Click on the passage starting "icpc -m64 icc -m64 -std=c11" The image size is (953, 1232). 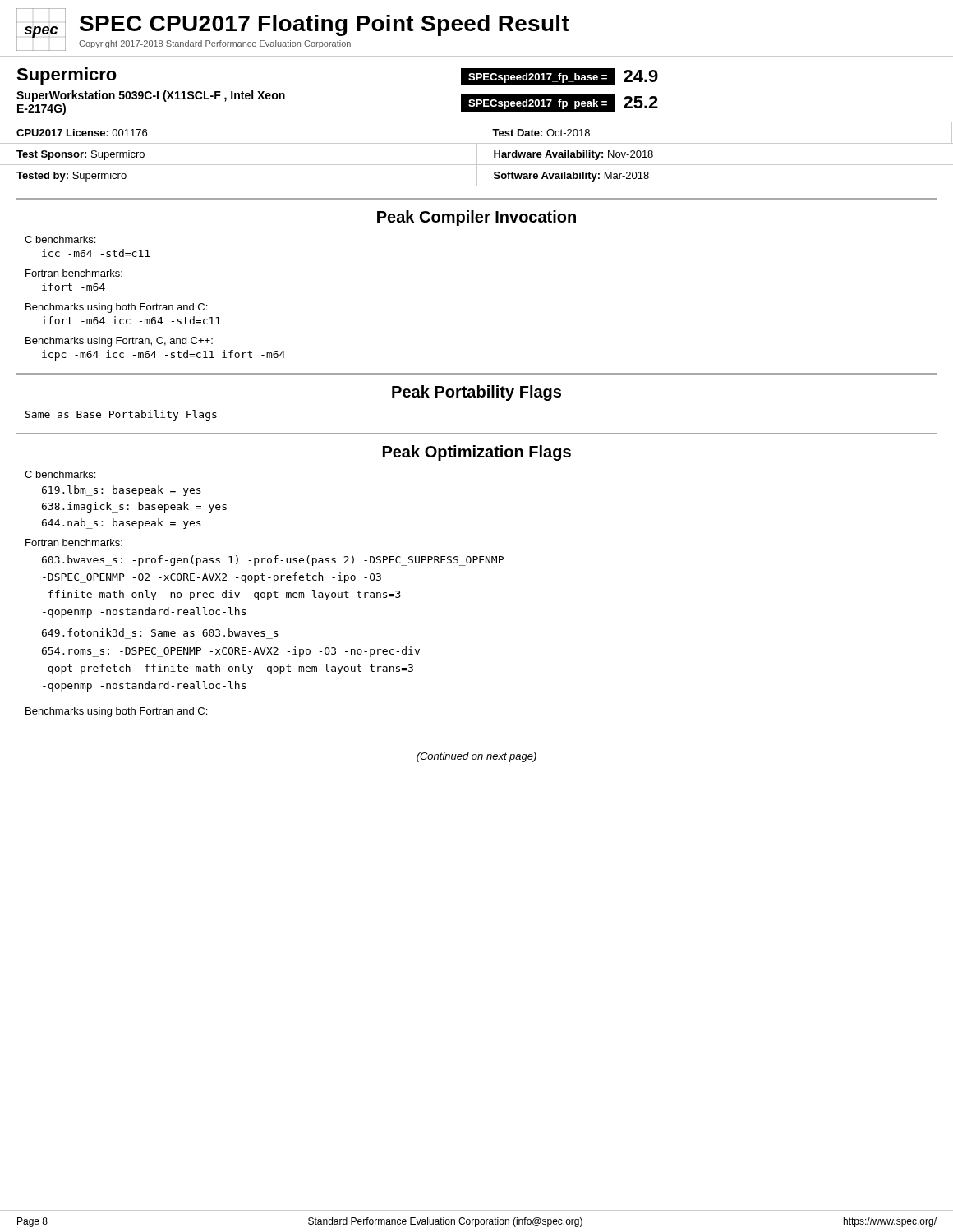(x=163, y=354)
